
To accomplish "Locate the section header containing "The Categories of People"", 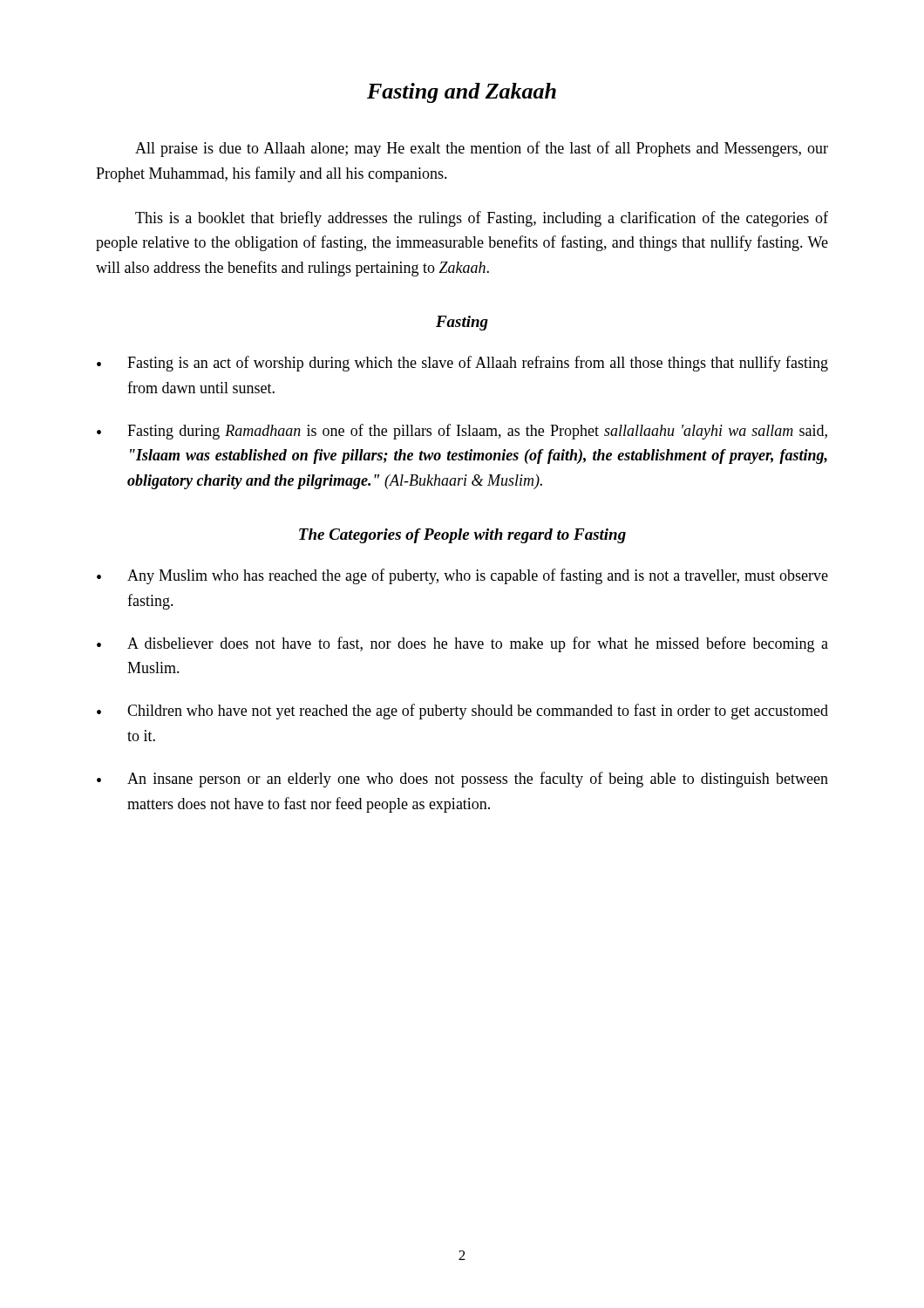I will coord(462,534).
